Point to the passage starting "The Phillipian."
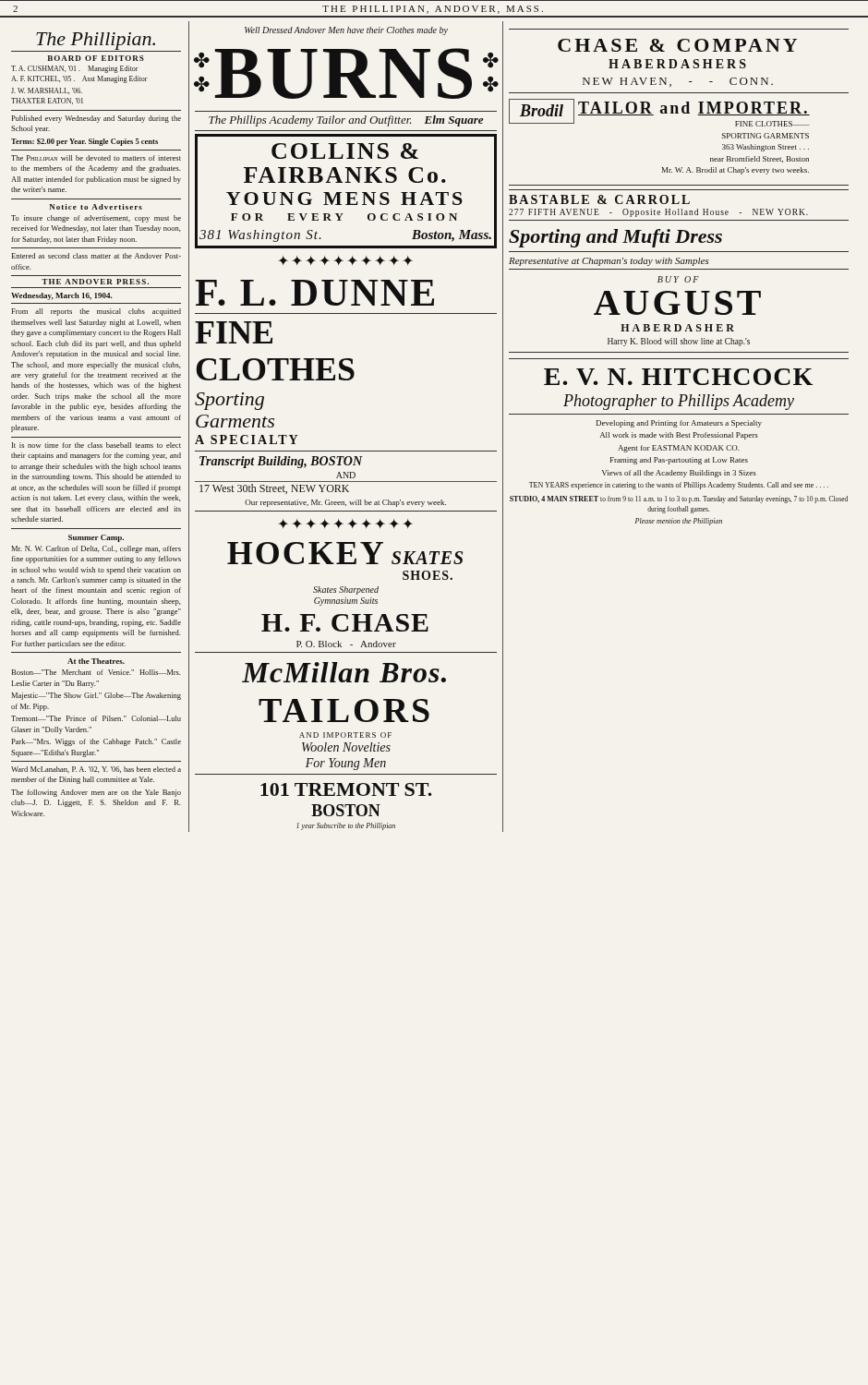Viewport: 868px width, 1385px height. 96,38
